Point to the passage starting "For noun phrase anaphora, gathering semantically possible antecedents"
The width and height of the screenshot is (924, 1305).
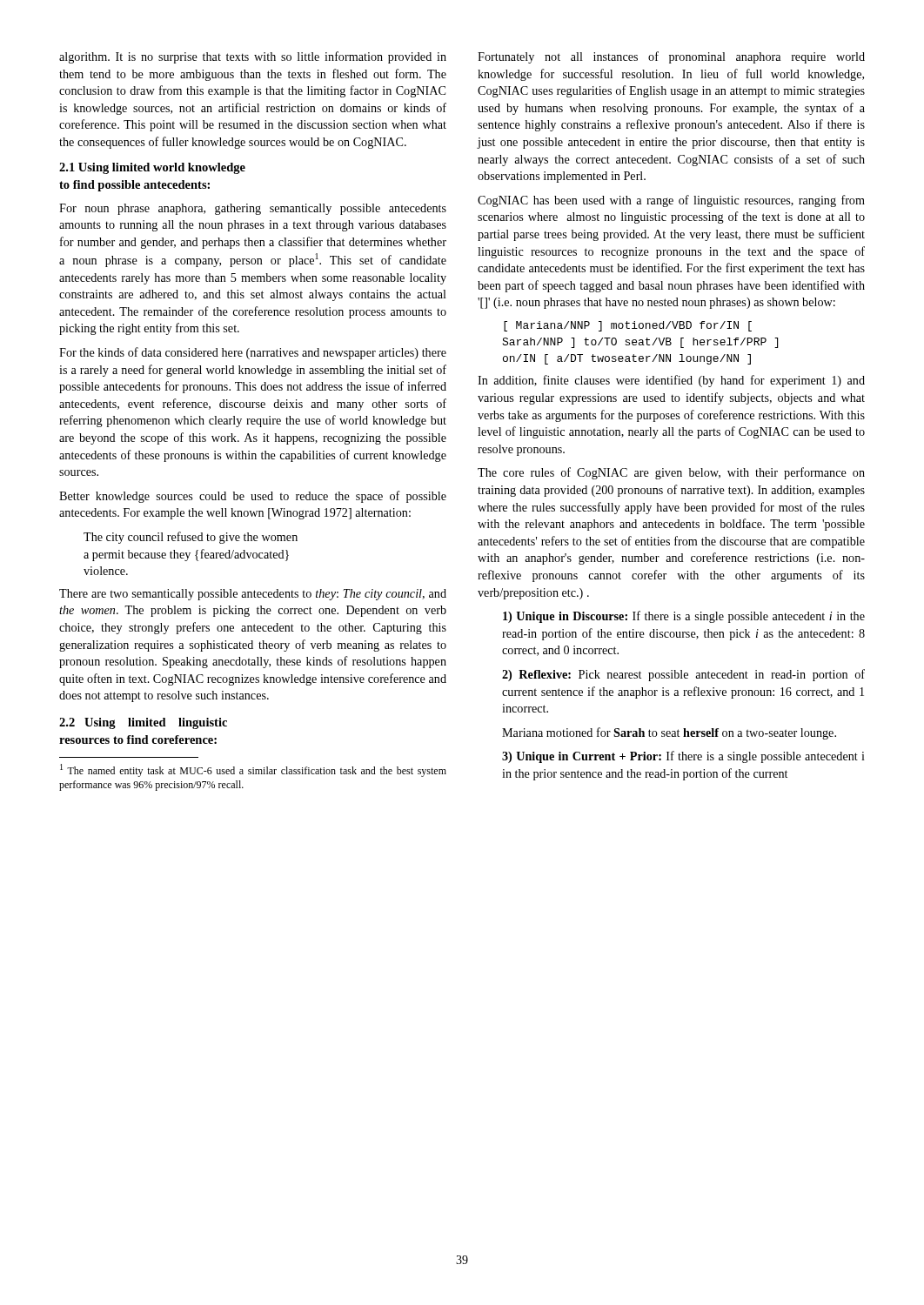[253, 269]
